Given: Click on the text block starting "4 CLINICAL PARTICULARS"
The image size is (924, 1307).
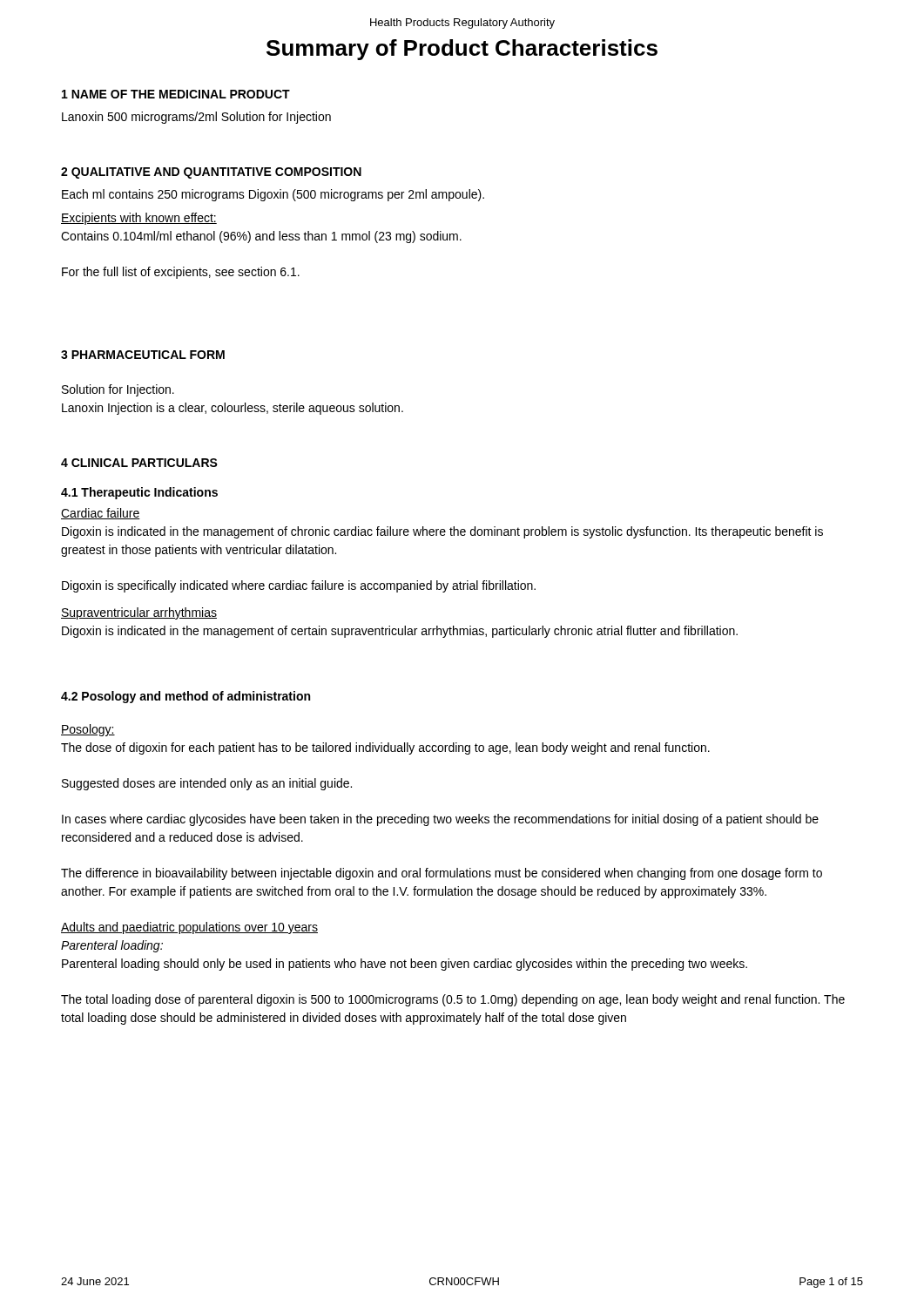Looking at the screenshot, I should coord(139,463).
